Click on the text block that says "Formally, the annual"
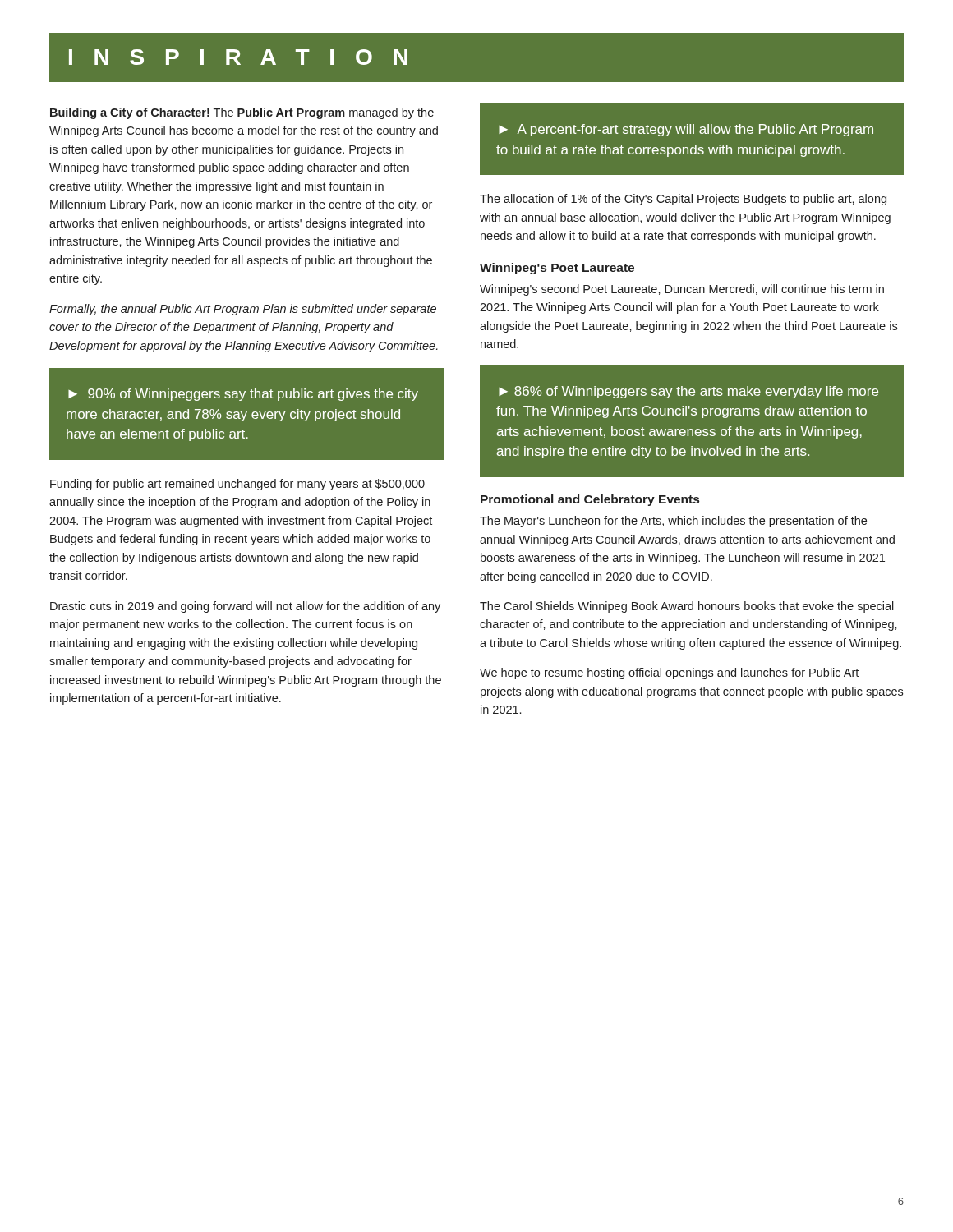Image resolution: width=953 pixels, height=1232 pixels. (244, 327)
